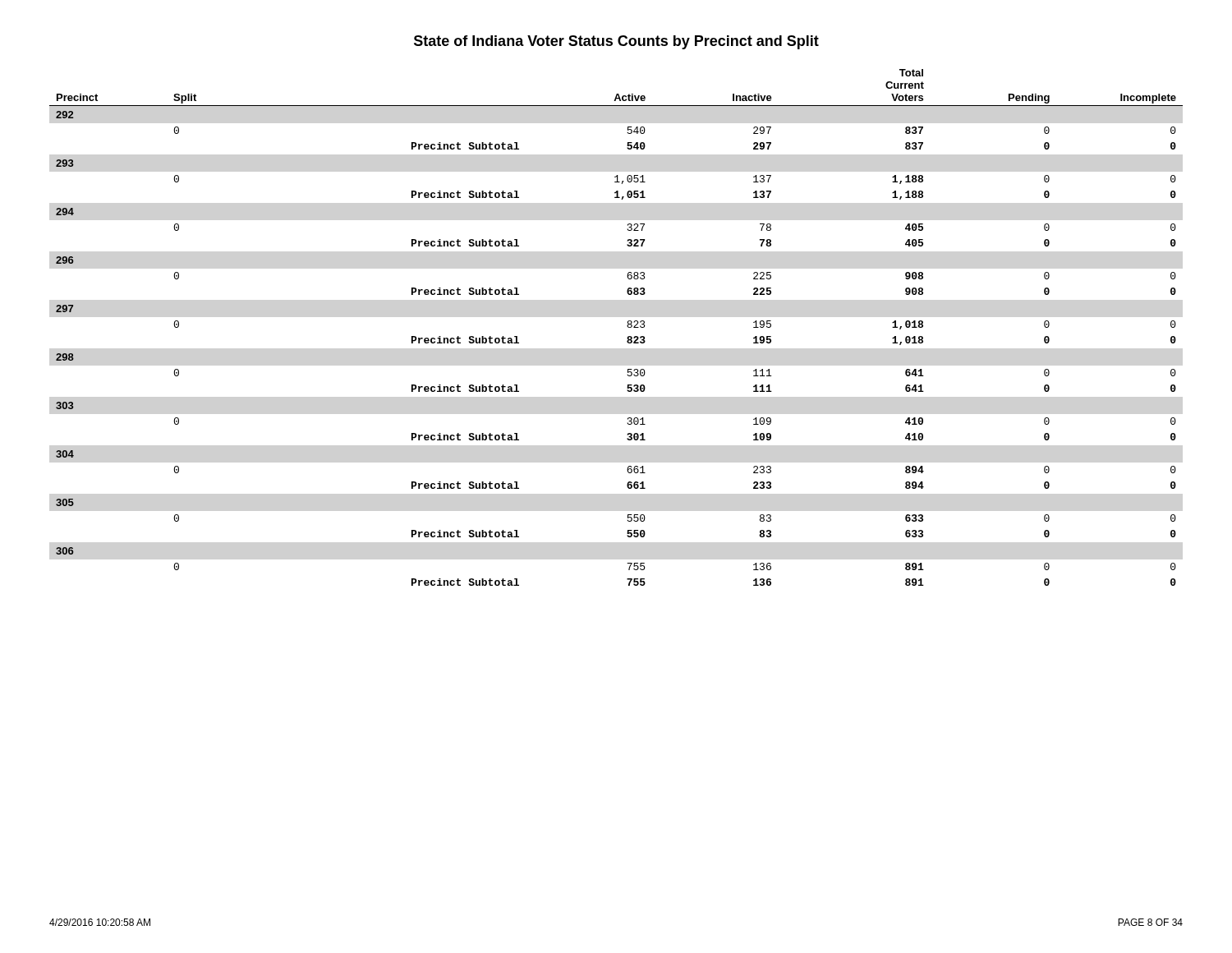This screenshot has height=953, width=1232.
Task: Click on the block starting "State of Indiana Voter Status Counts by"
Action: 616,41
